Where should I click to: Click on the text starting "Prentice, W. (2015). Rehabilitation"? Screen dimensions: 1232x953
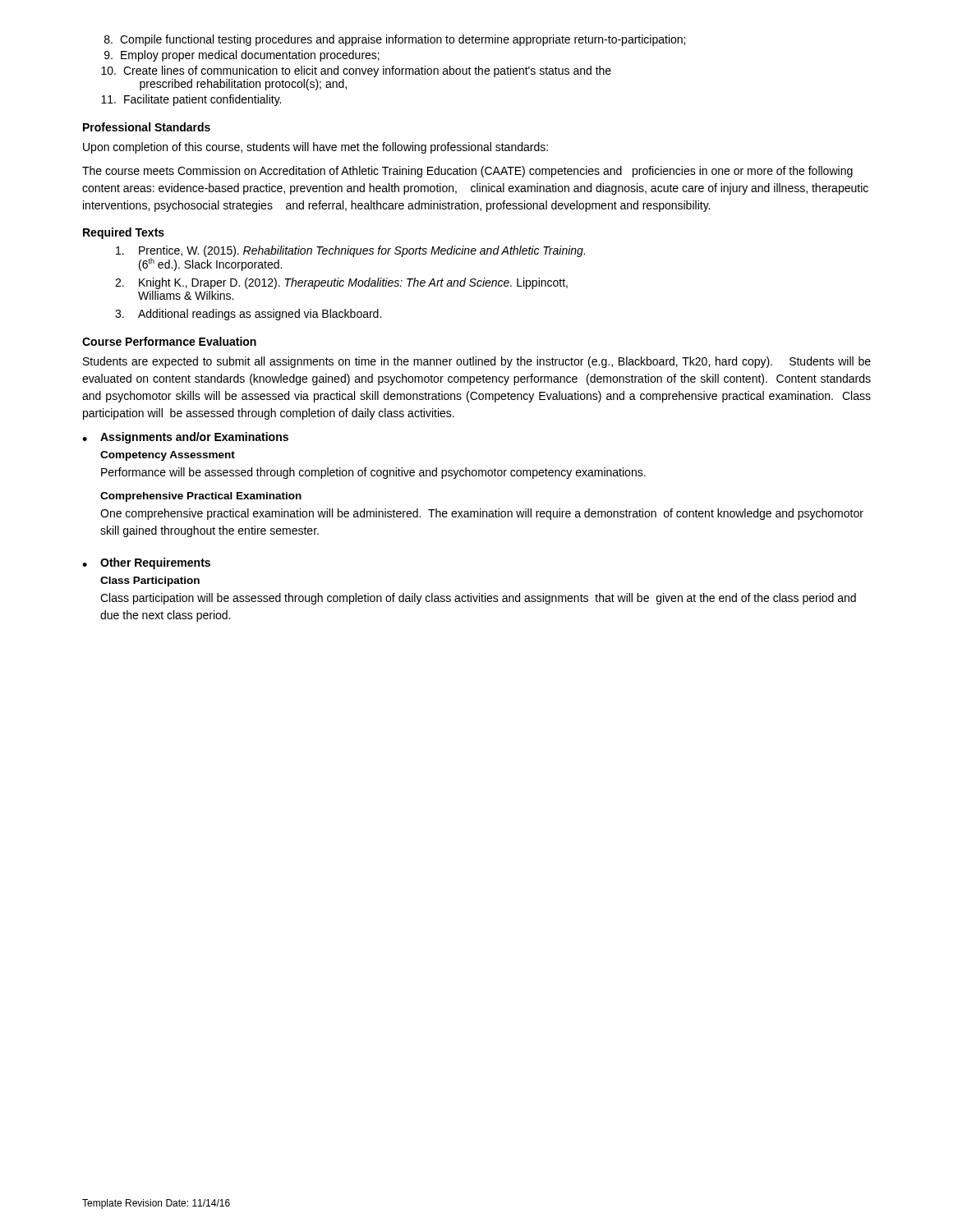coord(351,257)
